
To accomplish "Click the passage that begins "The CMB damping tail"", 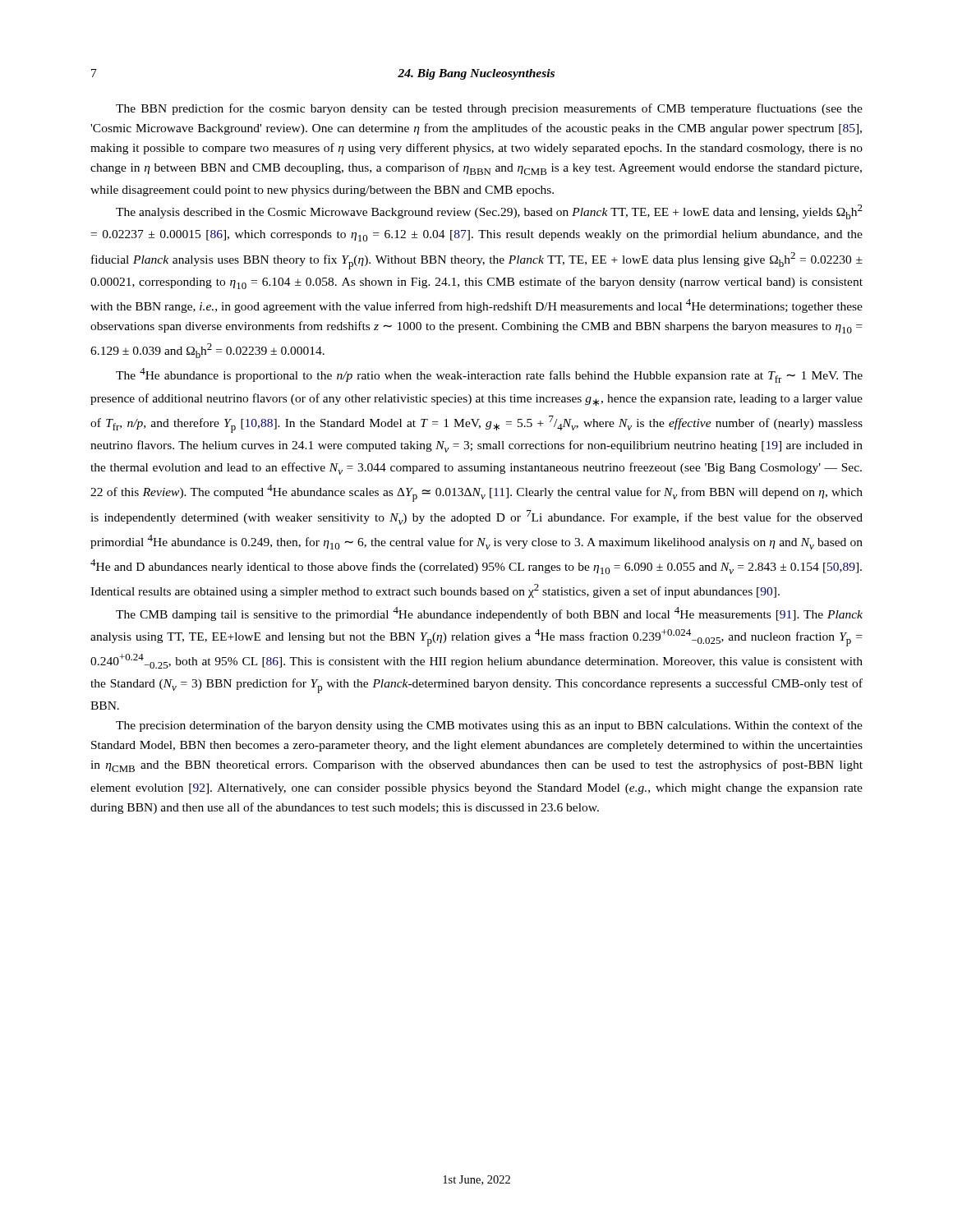I will pyautogui.click(x=476, y=659).
